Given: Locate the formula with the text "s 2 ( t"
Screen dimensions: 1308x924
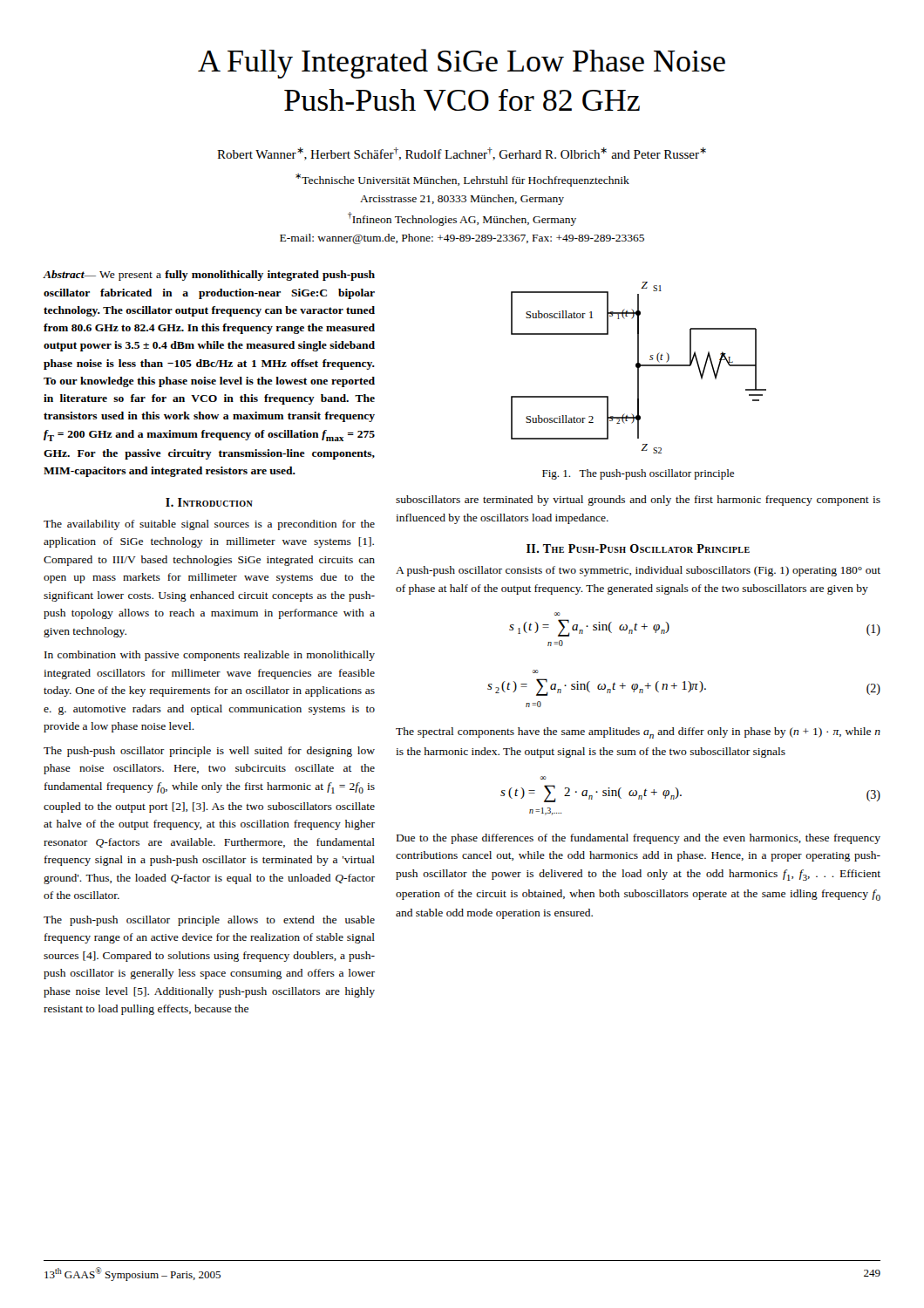Looking at the screenshot, I should 638,689.
